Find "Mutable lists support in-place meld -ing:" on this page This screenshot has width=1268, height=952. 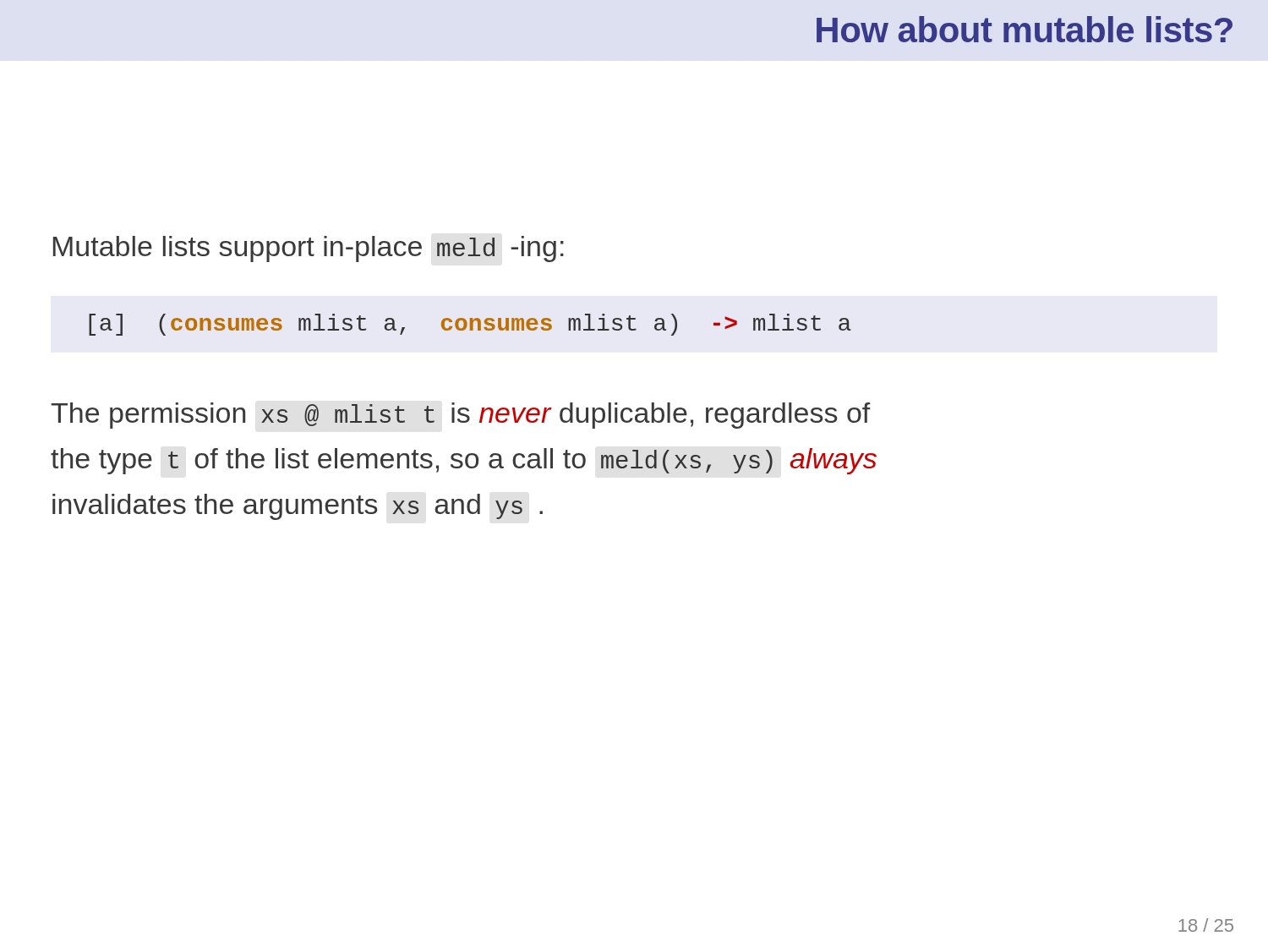click(308, 247)
